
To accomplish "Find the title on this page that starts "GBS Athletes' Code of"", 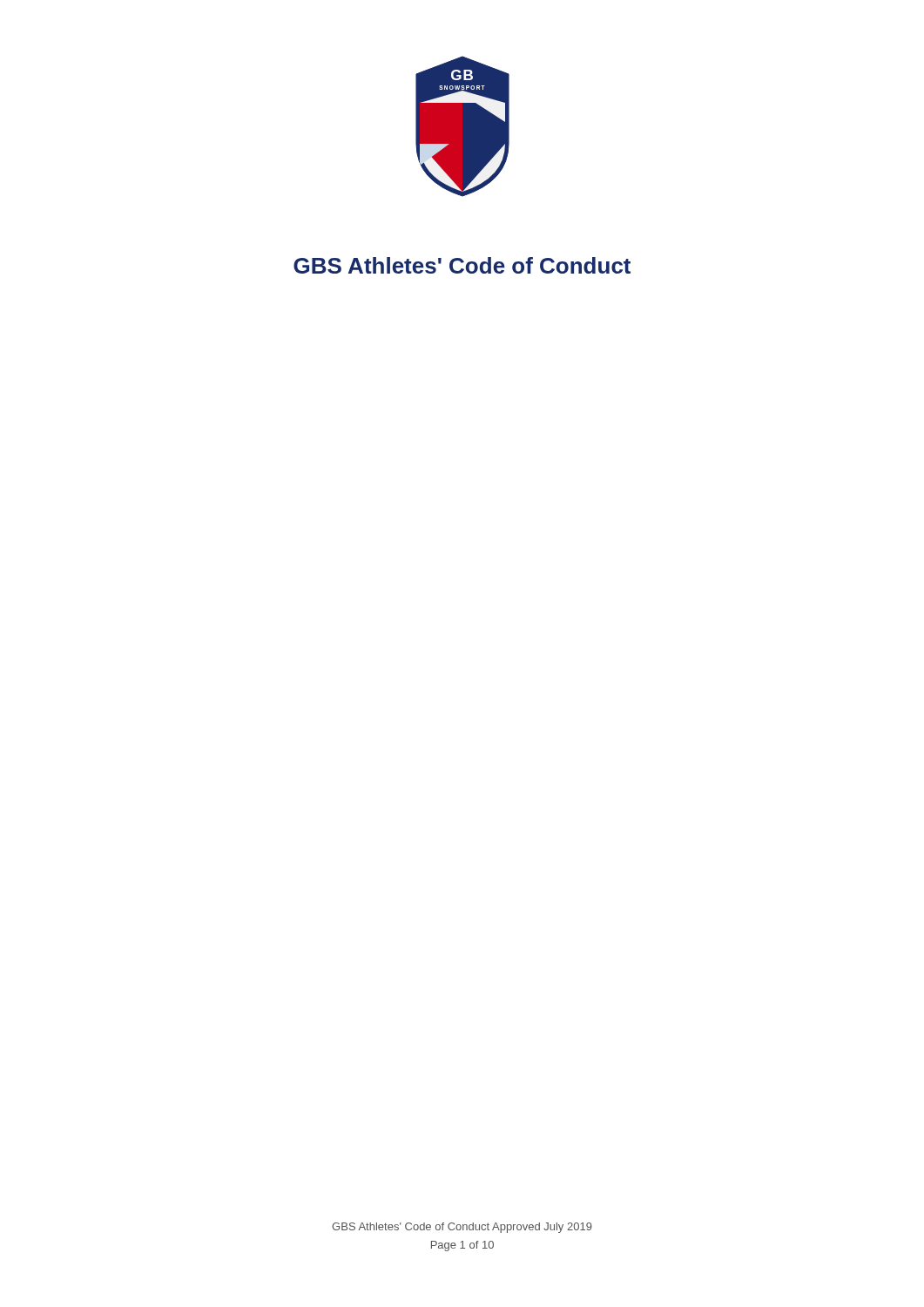I will [462, 266].
